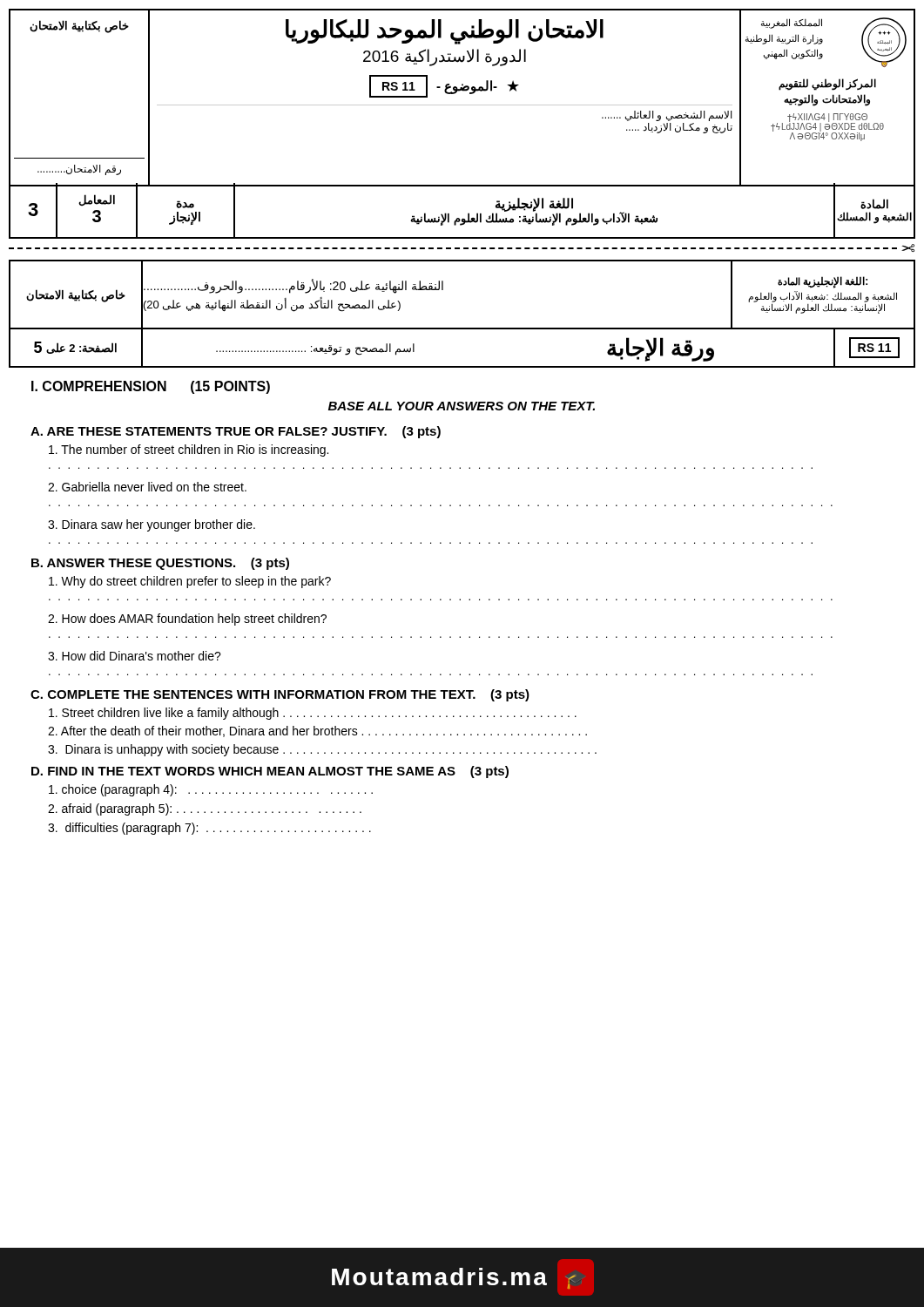Find the block starting "C. COMPLETE THE SENTENCES WITH INFORMATION"
The width and height of the screenshot is (924, 1307).
(280, 694)
